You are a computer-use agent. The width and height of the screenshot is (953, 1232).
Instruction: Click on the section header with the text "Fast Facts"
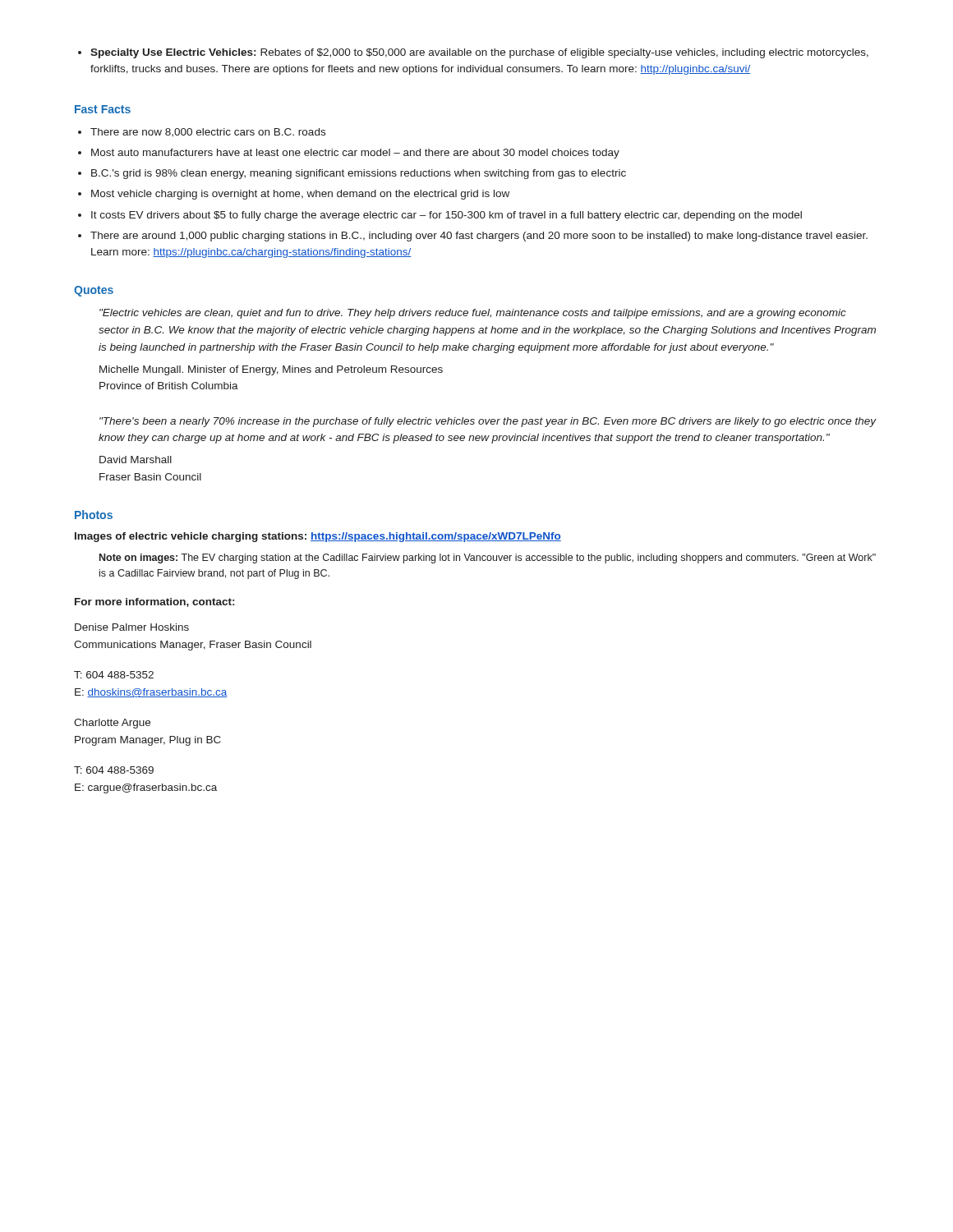102,109
